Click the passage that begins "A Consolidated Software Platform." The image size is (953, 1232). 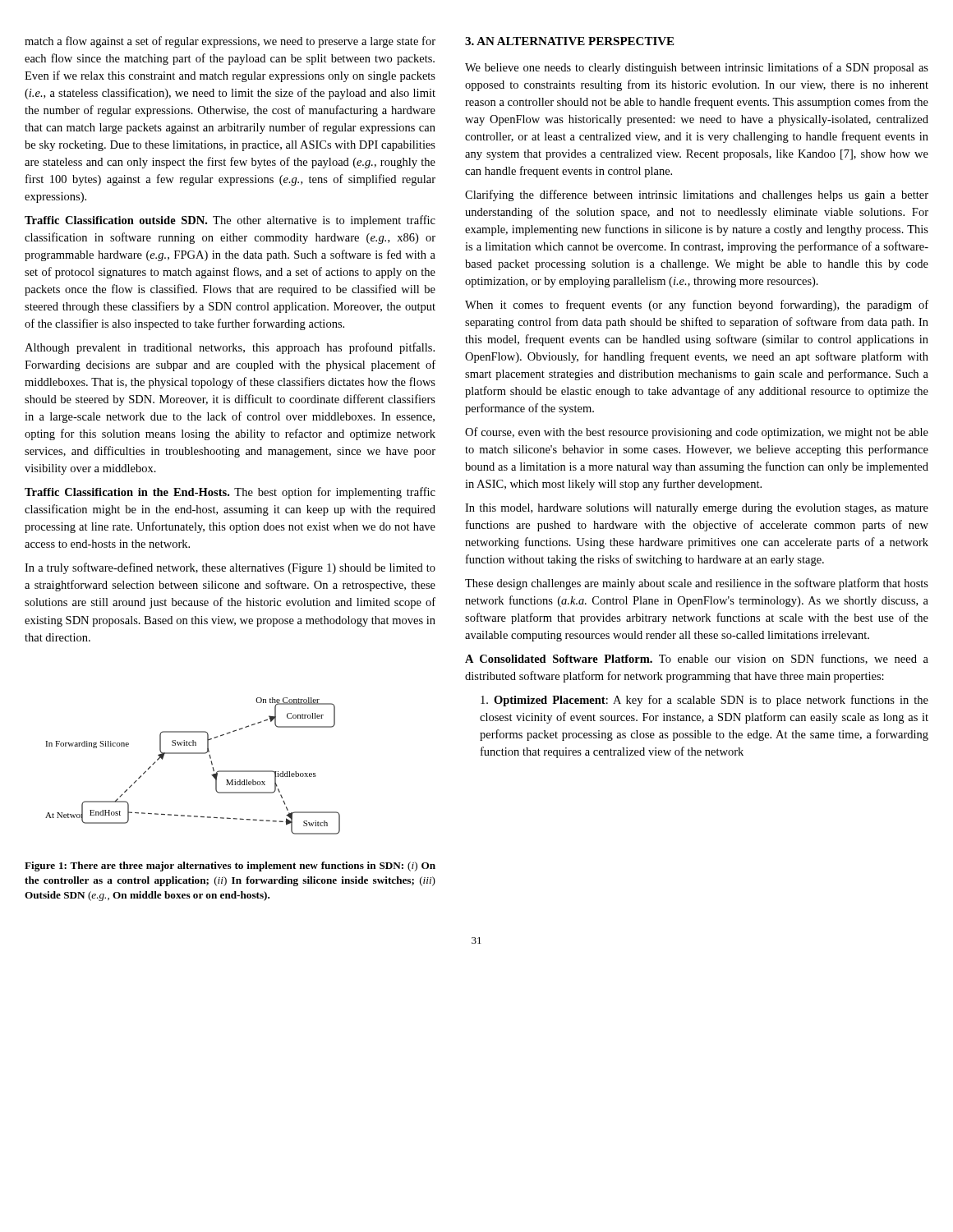(x=697, y=668)
